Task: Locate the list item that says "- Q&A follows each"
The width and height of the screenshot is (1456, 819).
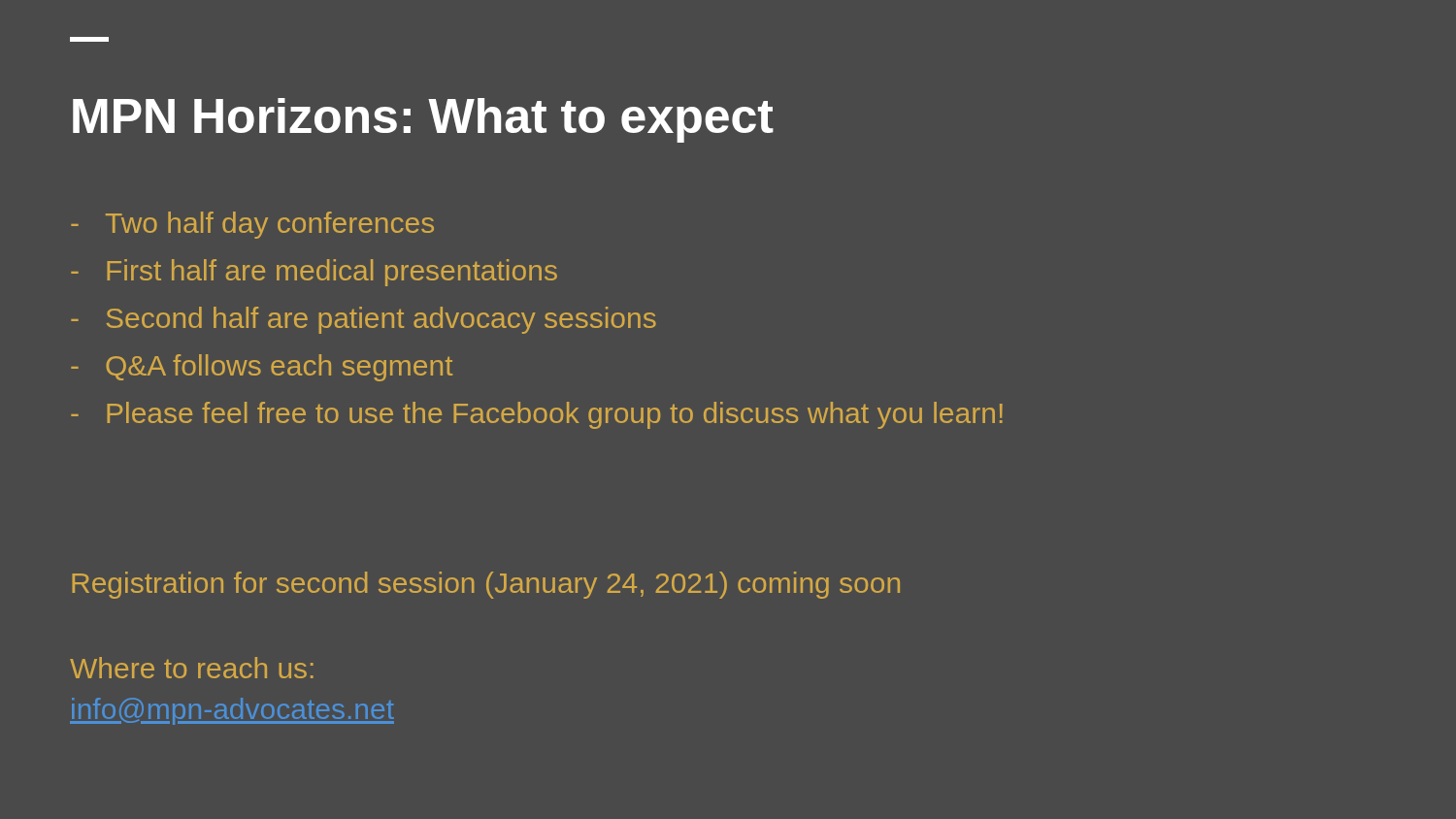Action: pyautogui.click(x=261, y=365)
